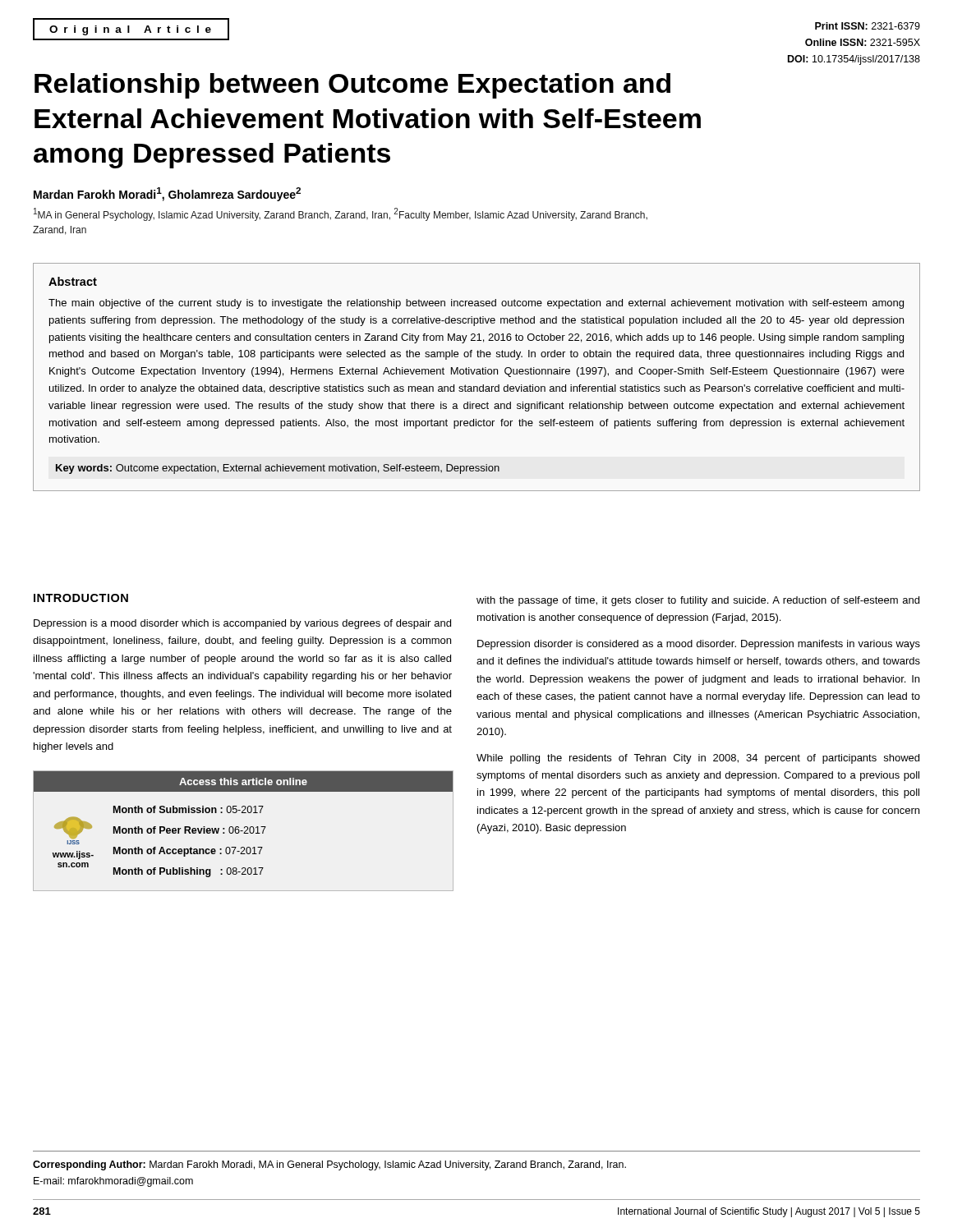This screenshot has height=1232, width=953.
Task: Find the text block with the text "Corresponding Author: Mardan Farokh Moradi, MA in"
Action: (x=330, y=1173)
